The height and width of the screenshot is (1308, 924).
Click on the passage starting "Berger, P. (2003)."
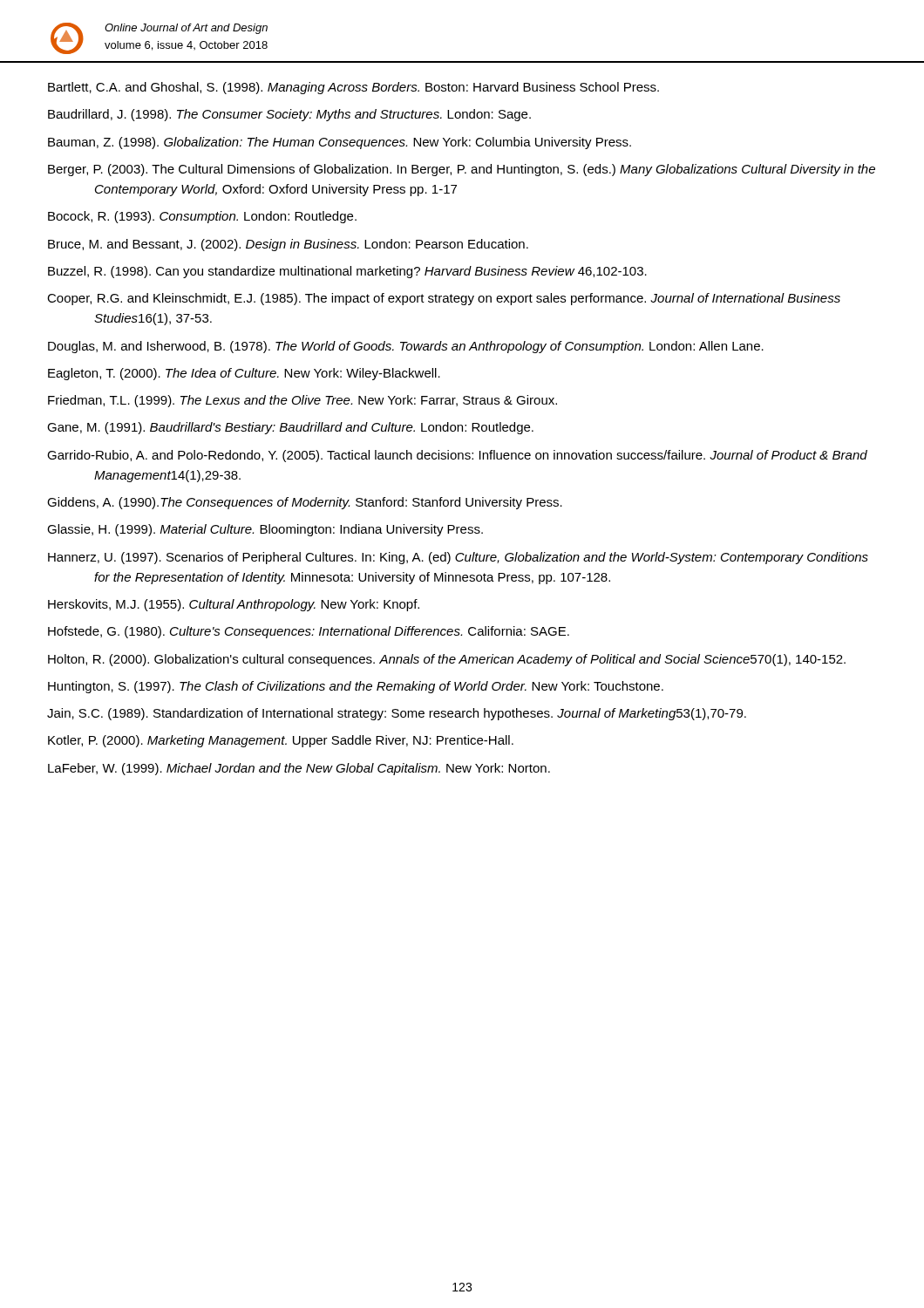coord(461,179)
